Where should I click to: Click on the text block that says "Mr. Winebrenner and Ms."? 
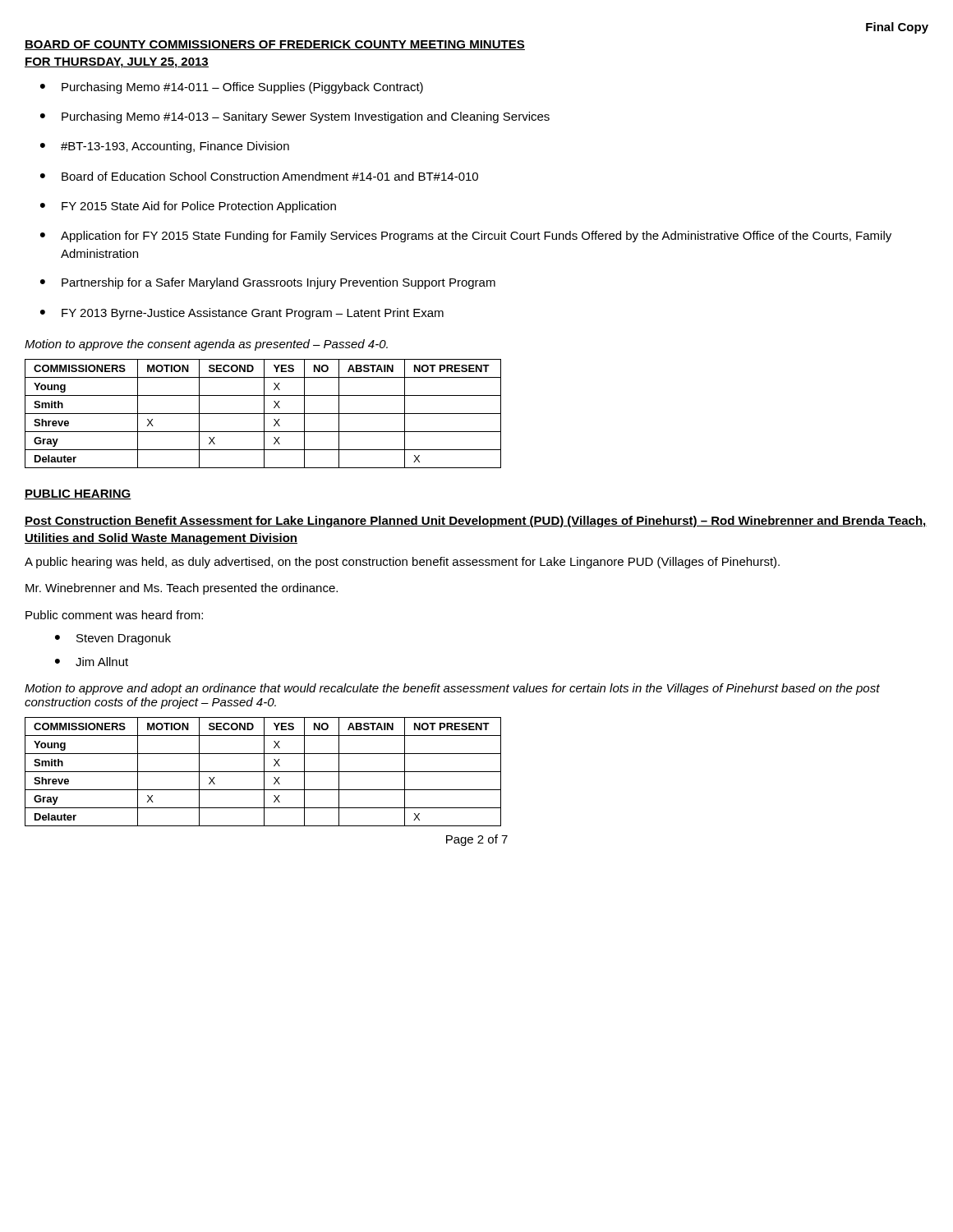coord(182,588)
